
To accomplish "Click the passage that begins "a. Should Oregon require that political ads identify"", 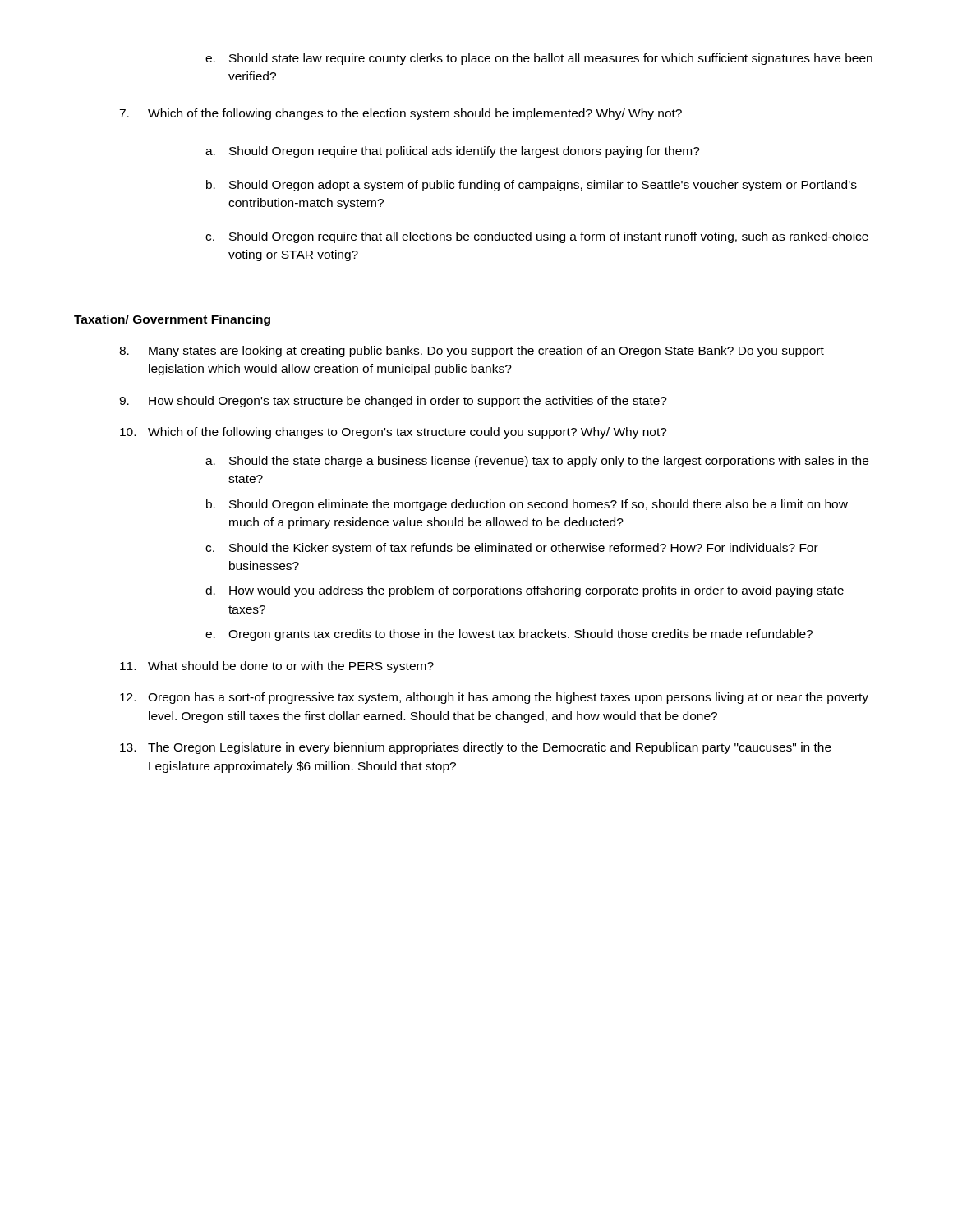I will [x=542, y=152].
